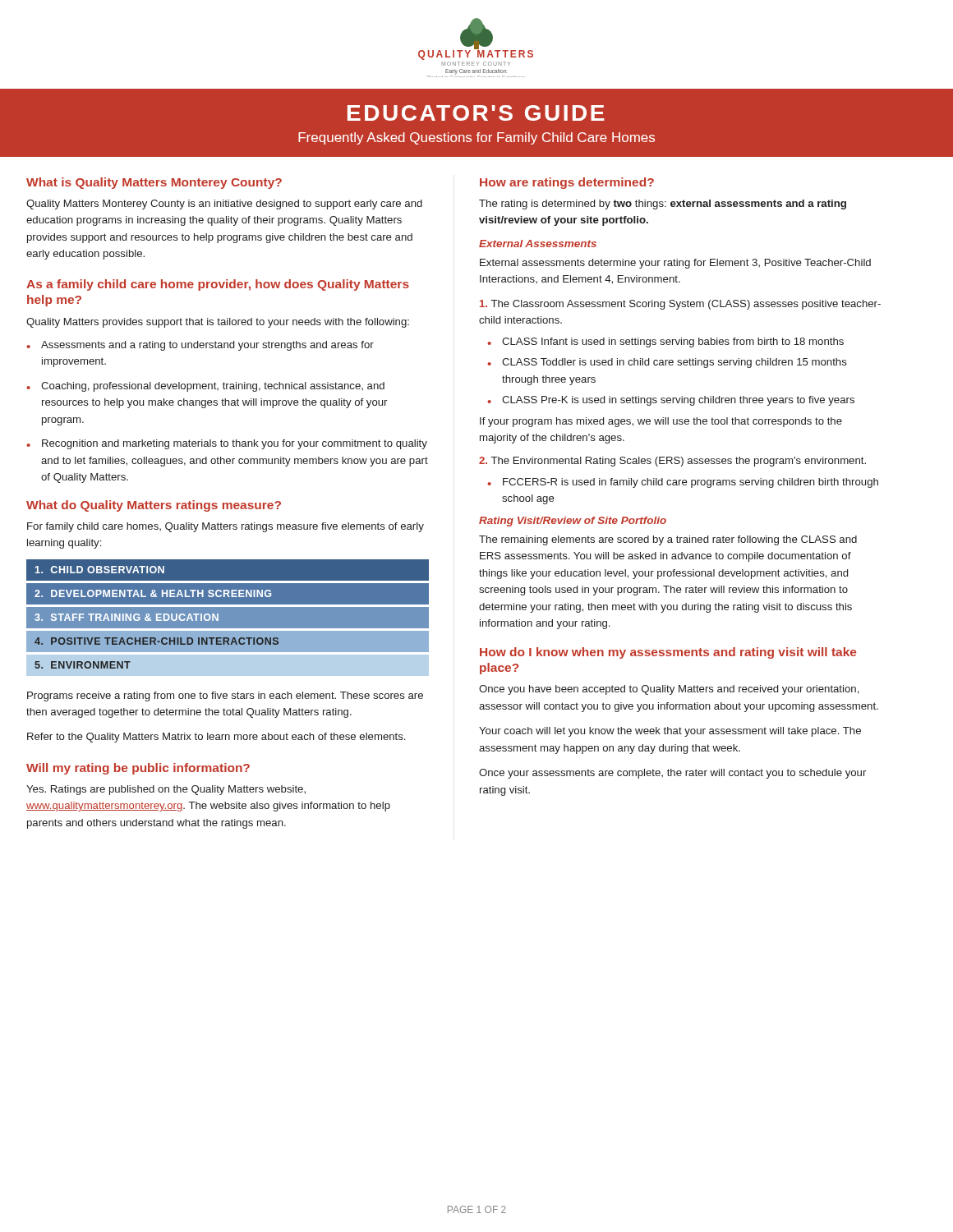Locate the text block that reads "Once your assessments are complete, the"
953x1232 pixels.
point(673,781)
